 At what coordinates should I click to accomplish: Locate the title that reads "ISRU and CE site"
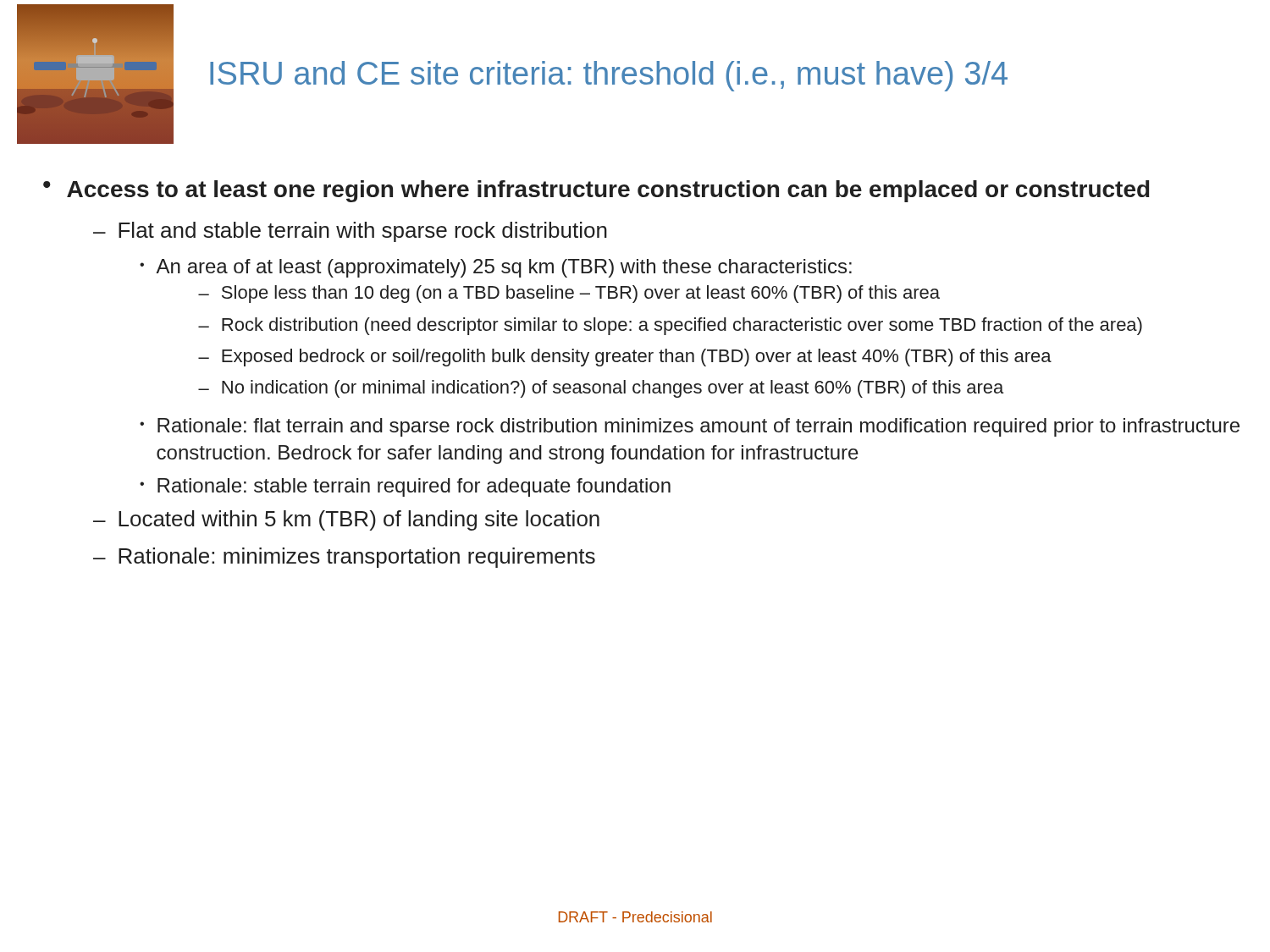coord(608,73)
